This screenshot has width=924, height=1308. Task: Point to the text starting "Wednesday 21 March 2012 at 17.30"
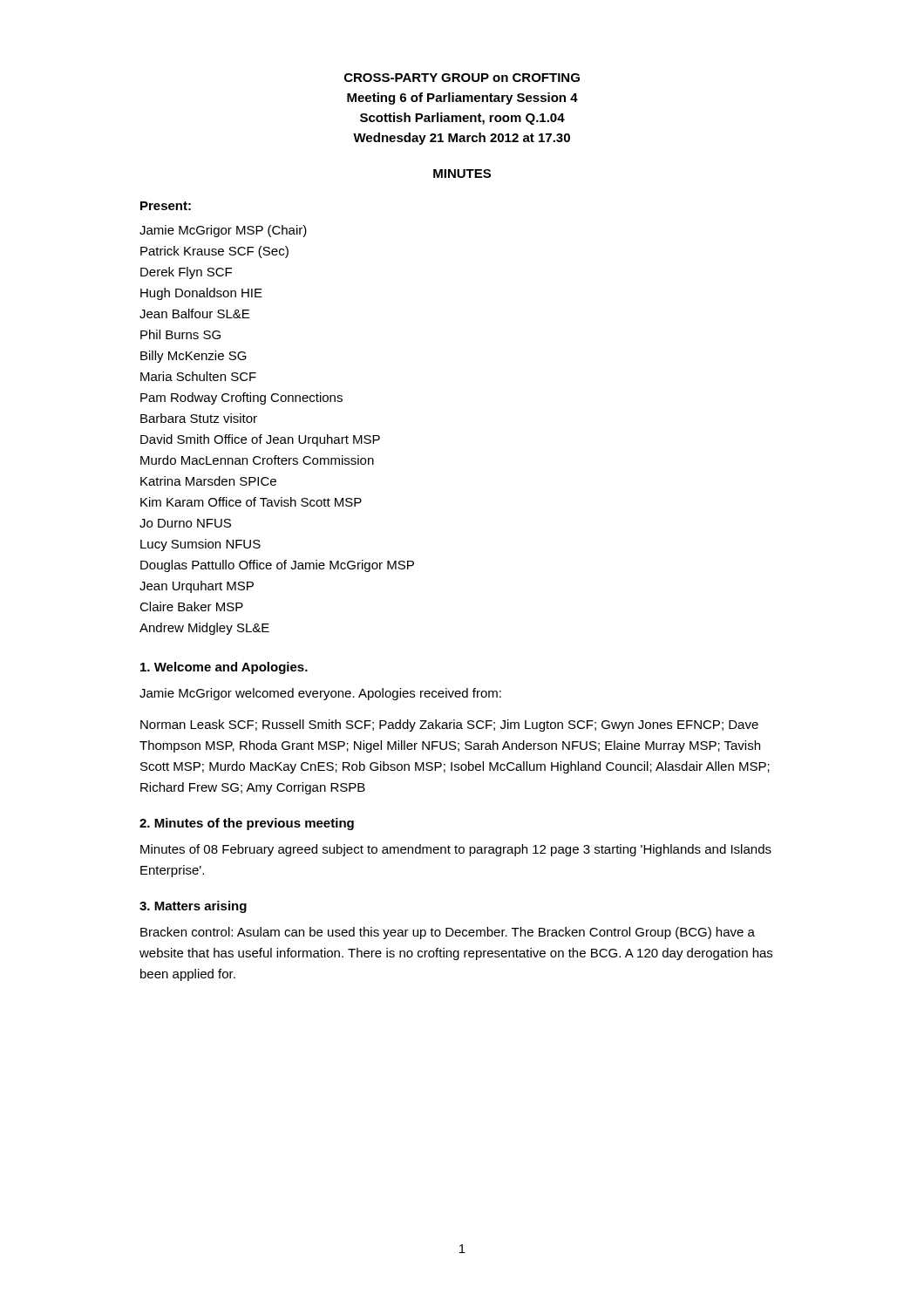(462, 137)
